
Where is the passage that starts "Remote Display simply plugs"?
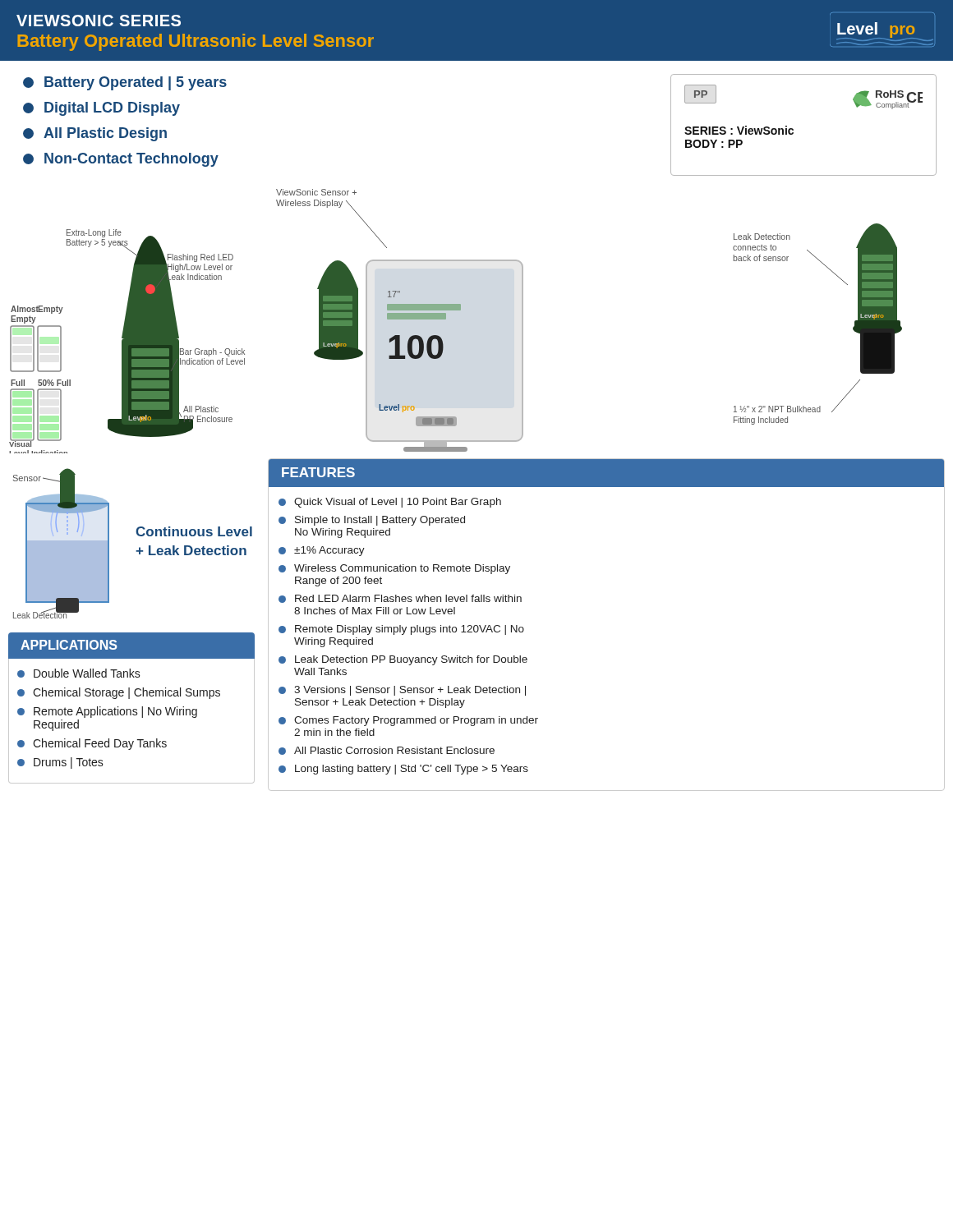(x=401, y=635)
